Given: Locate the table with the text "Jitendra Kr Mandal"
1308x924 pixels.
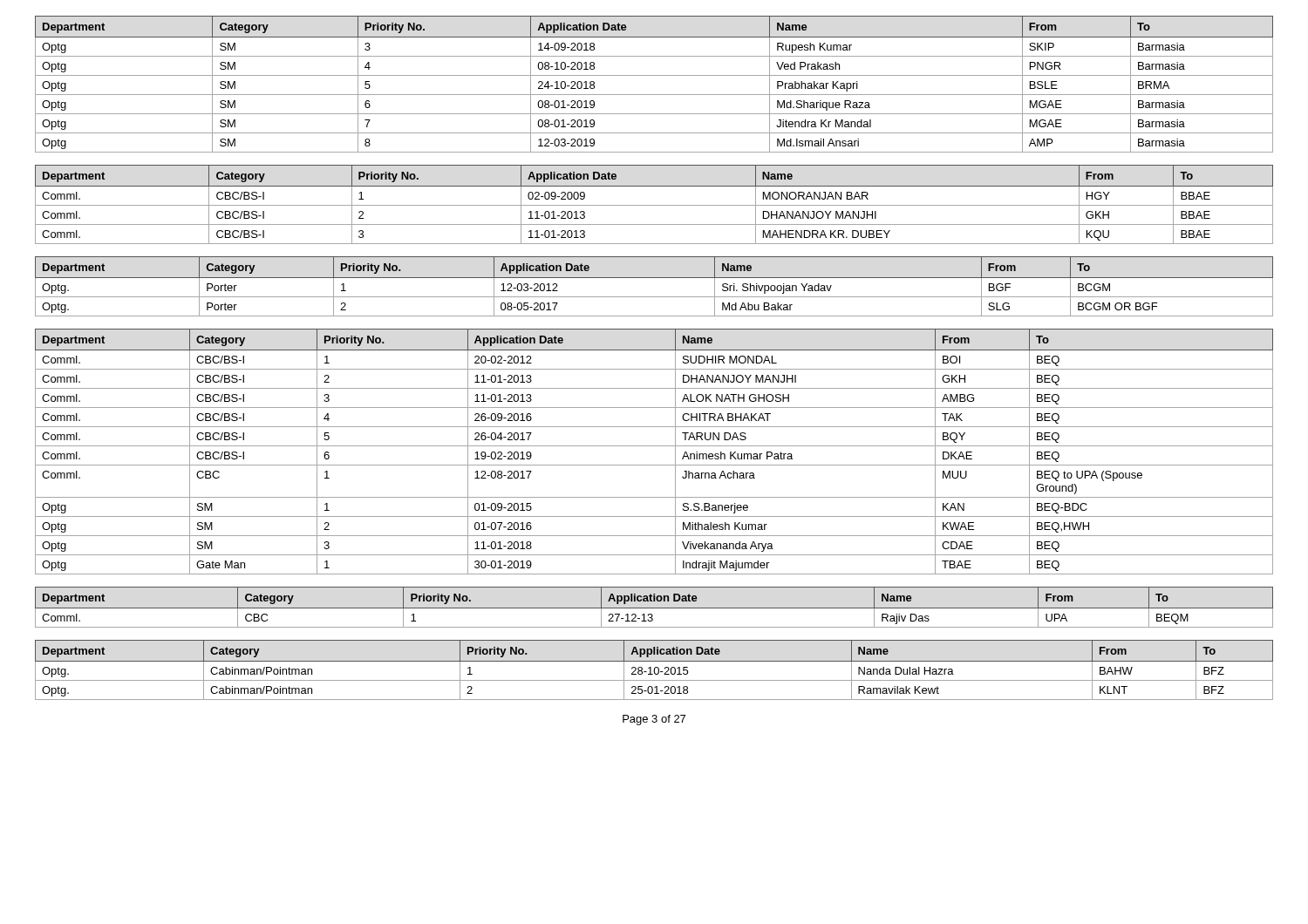Looking at the screenshot, I should click(x=654, y=84).
